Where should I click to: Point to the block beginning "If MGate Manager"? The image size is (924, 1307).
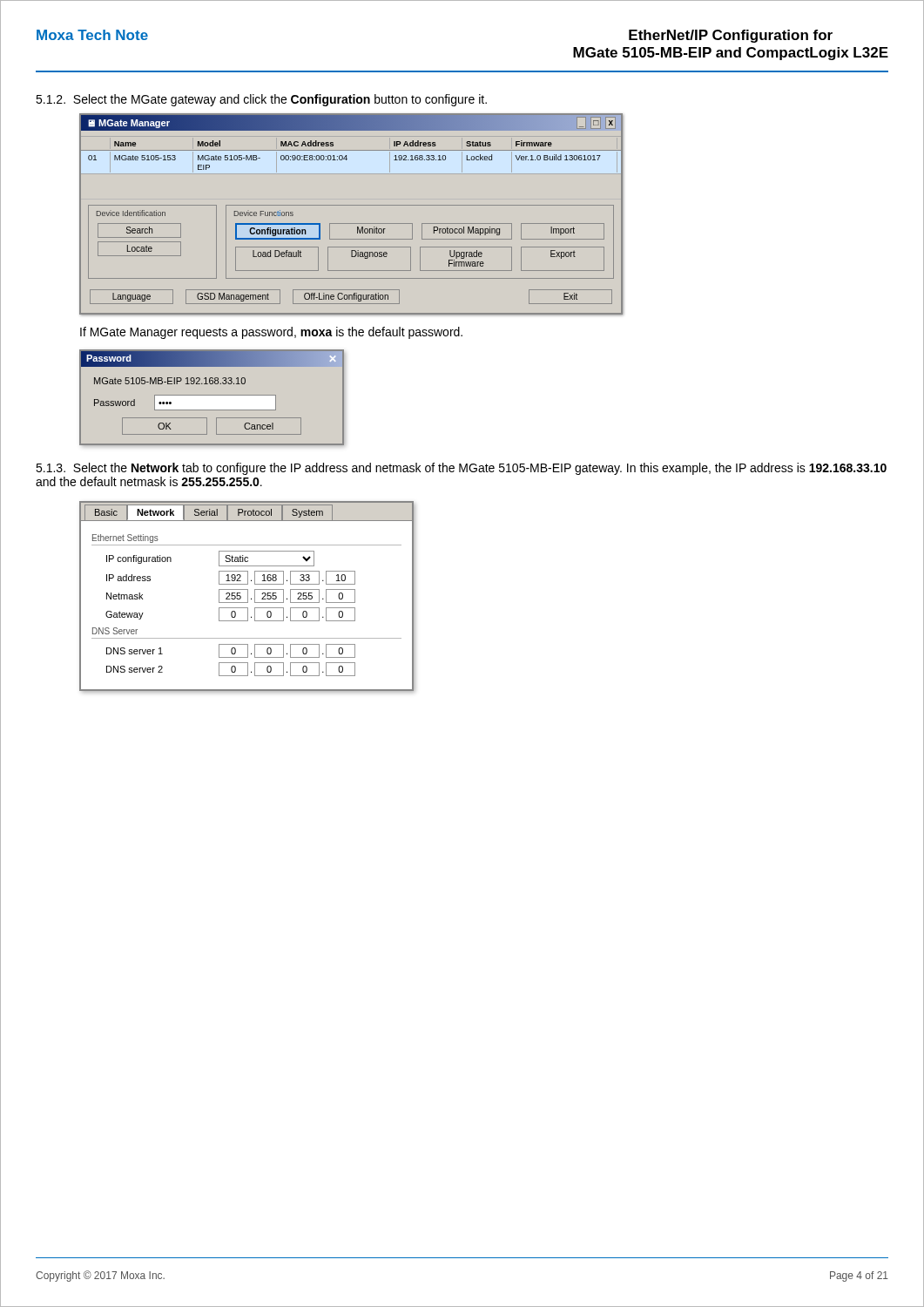click(x=271, y=332)
